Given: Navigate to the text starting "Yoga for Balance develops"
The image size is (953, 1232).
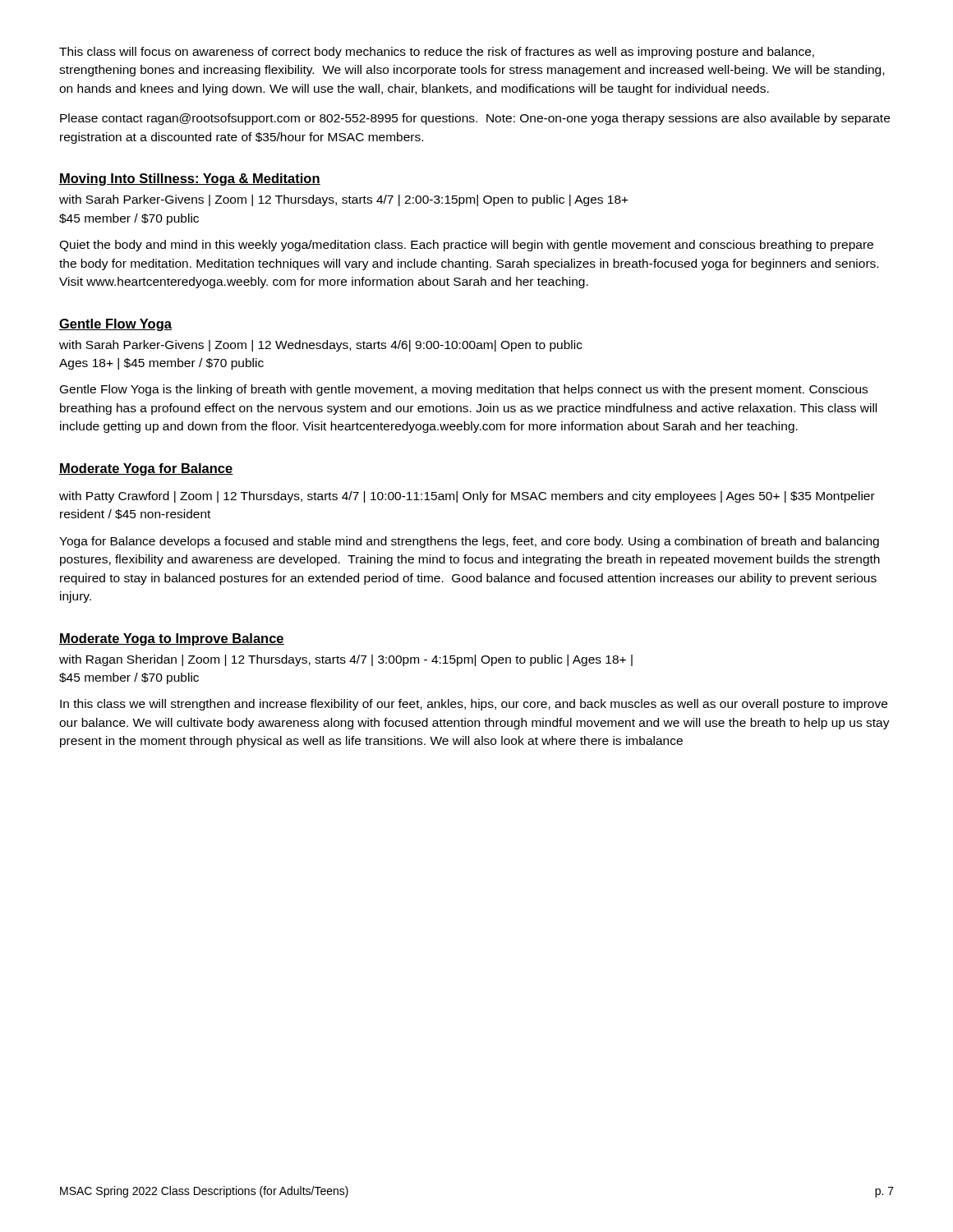Looking at the screenshot, I should coord(470,568).
